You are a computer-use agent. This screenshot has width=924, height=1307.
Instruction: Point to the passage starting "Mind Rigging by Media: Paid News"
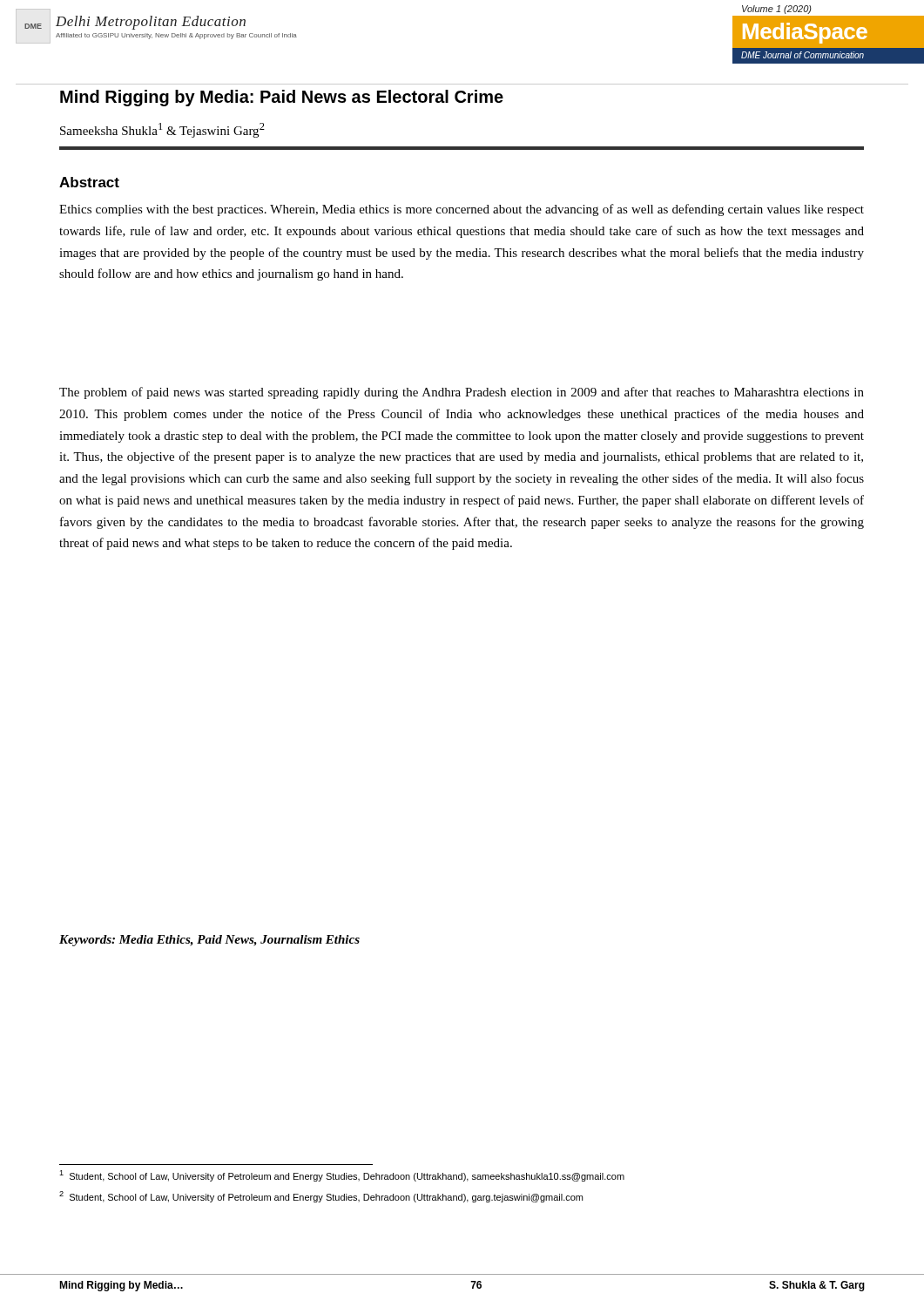click(281, 97)
